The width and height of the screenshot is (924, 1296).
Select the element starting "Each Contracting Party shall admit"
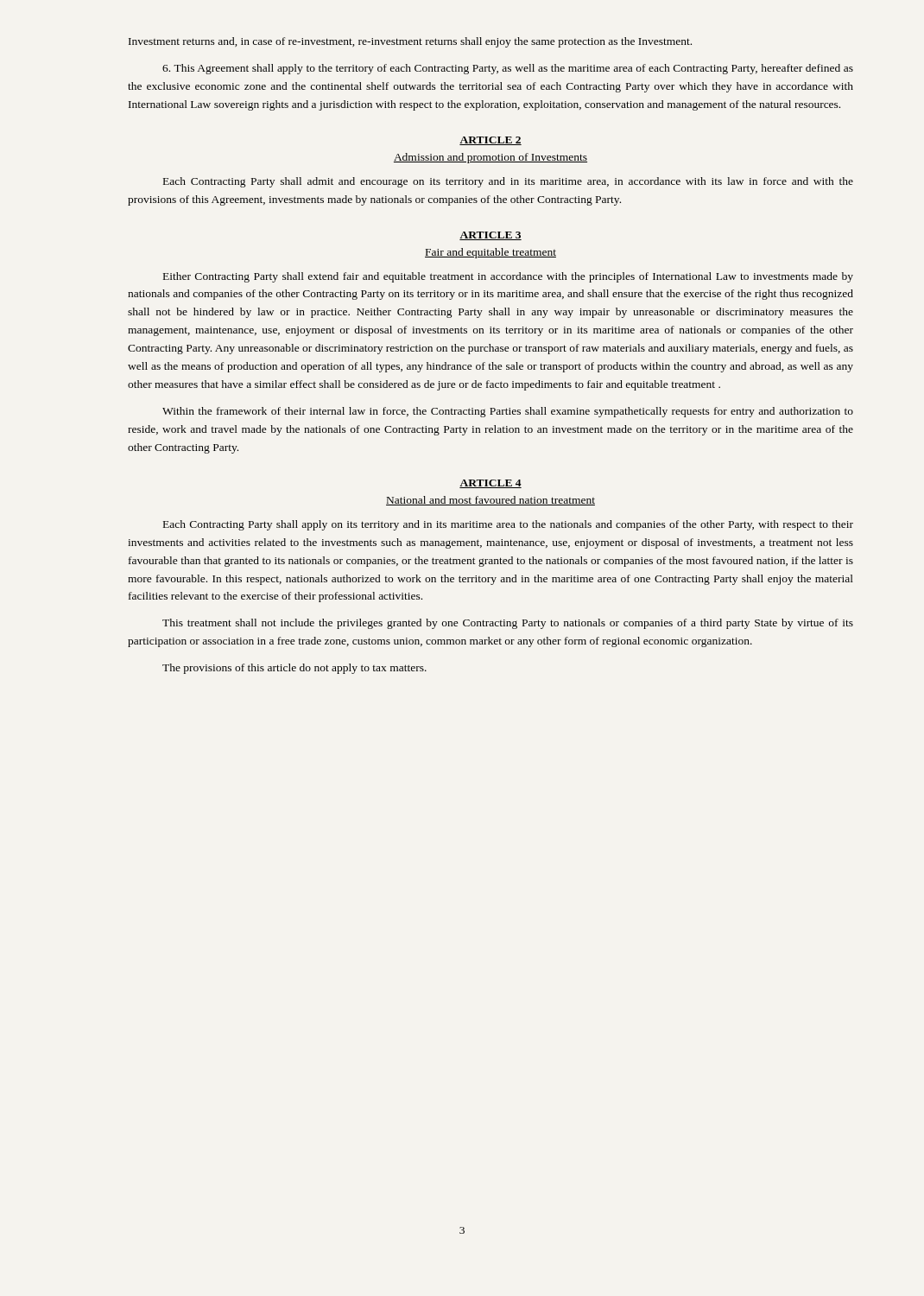491,190
